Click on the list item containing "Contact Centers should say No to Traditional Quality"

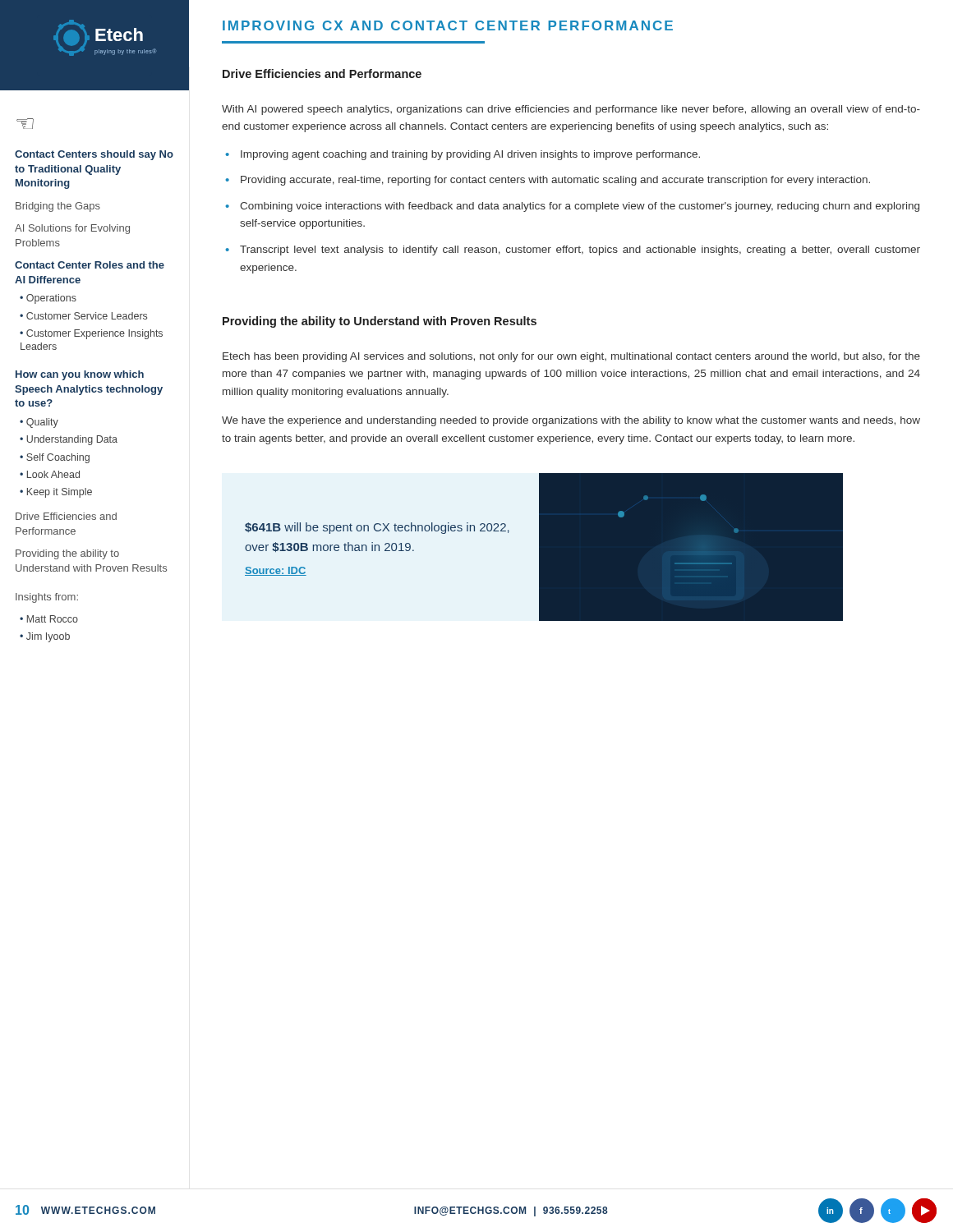[94, 169]
